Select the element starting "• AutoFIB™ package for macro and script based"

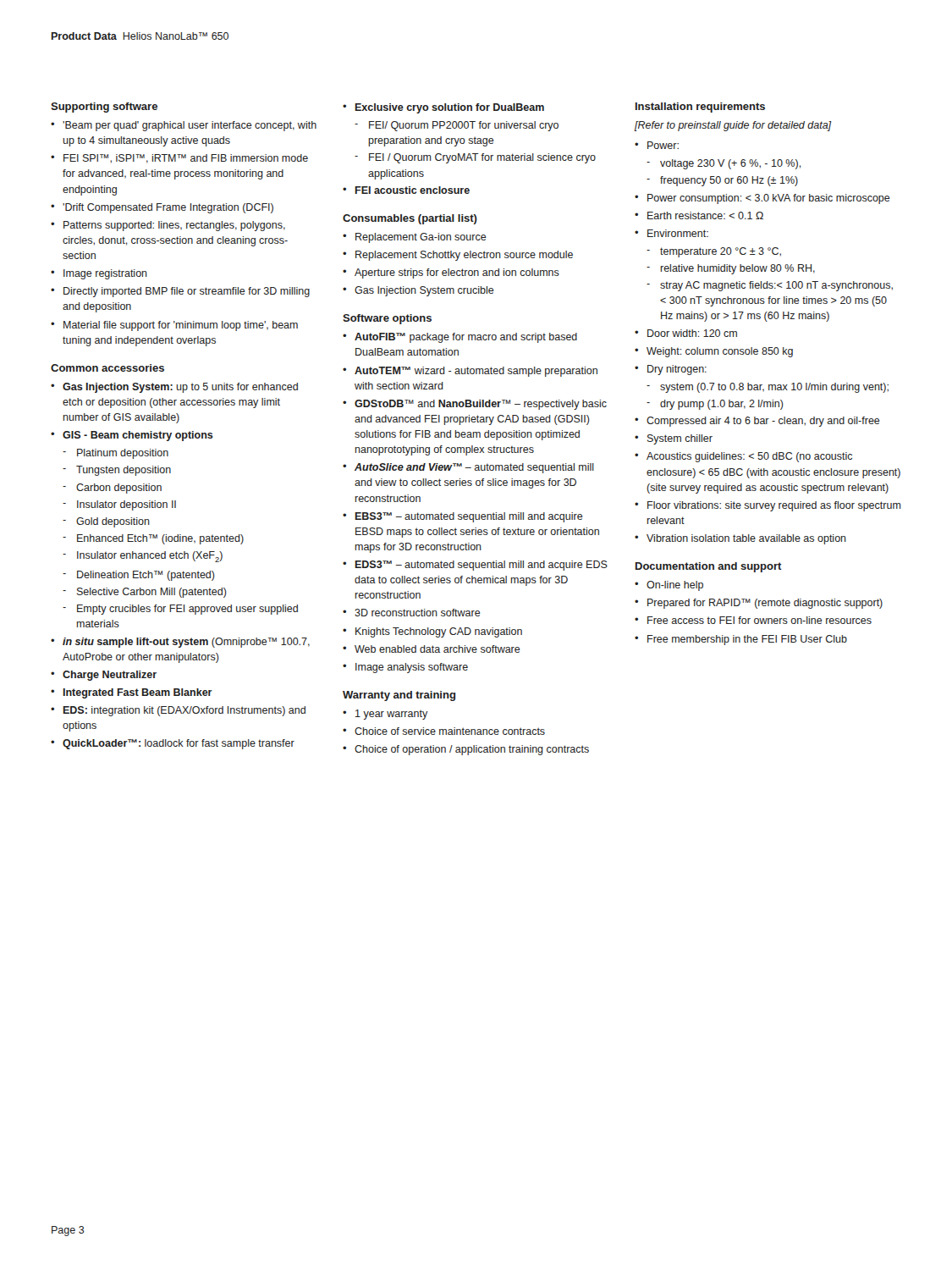476,345
